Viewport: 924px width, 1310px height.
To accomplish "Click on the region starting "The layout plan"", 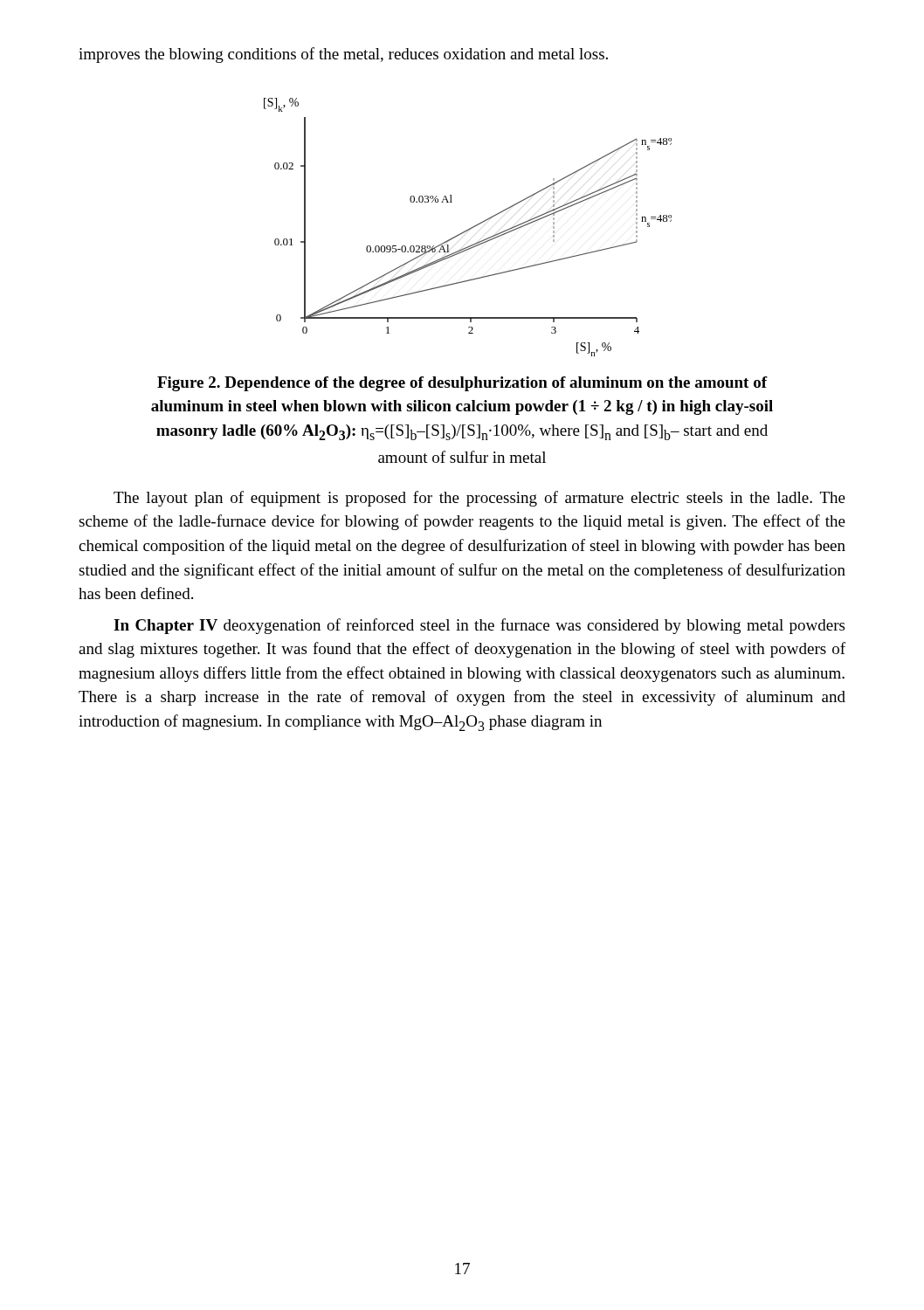I will [462, 545].
